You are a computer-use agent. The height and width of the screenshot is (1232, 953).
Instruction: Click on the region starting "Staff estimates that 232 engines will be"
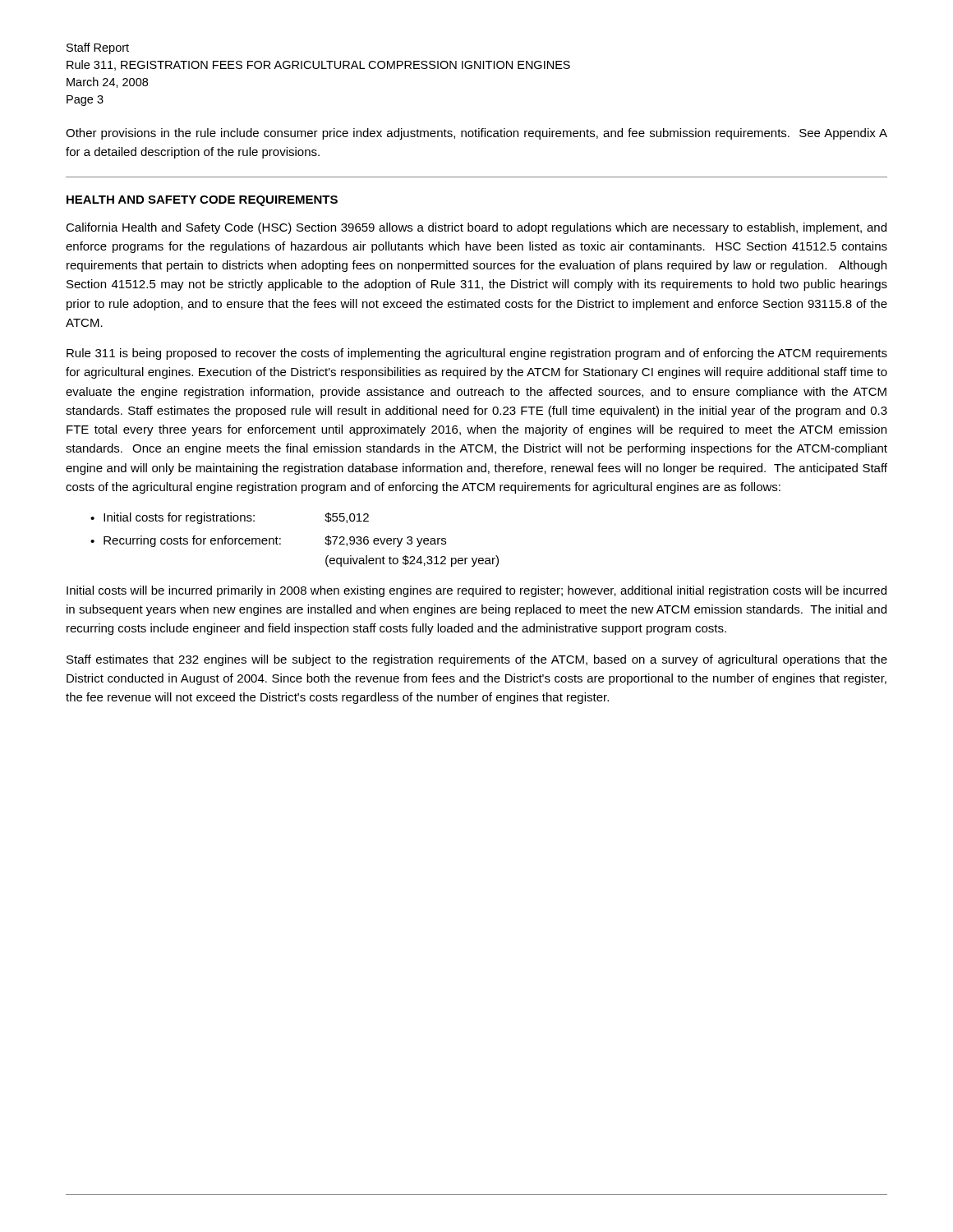coord(476,678)
